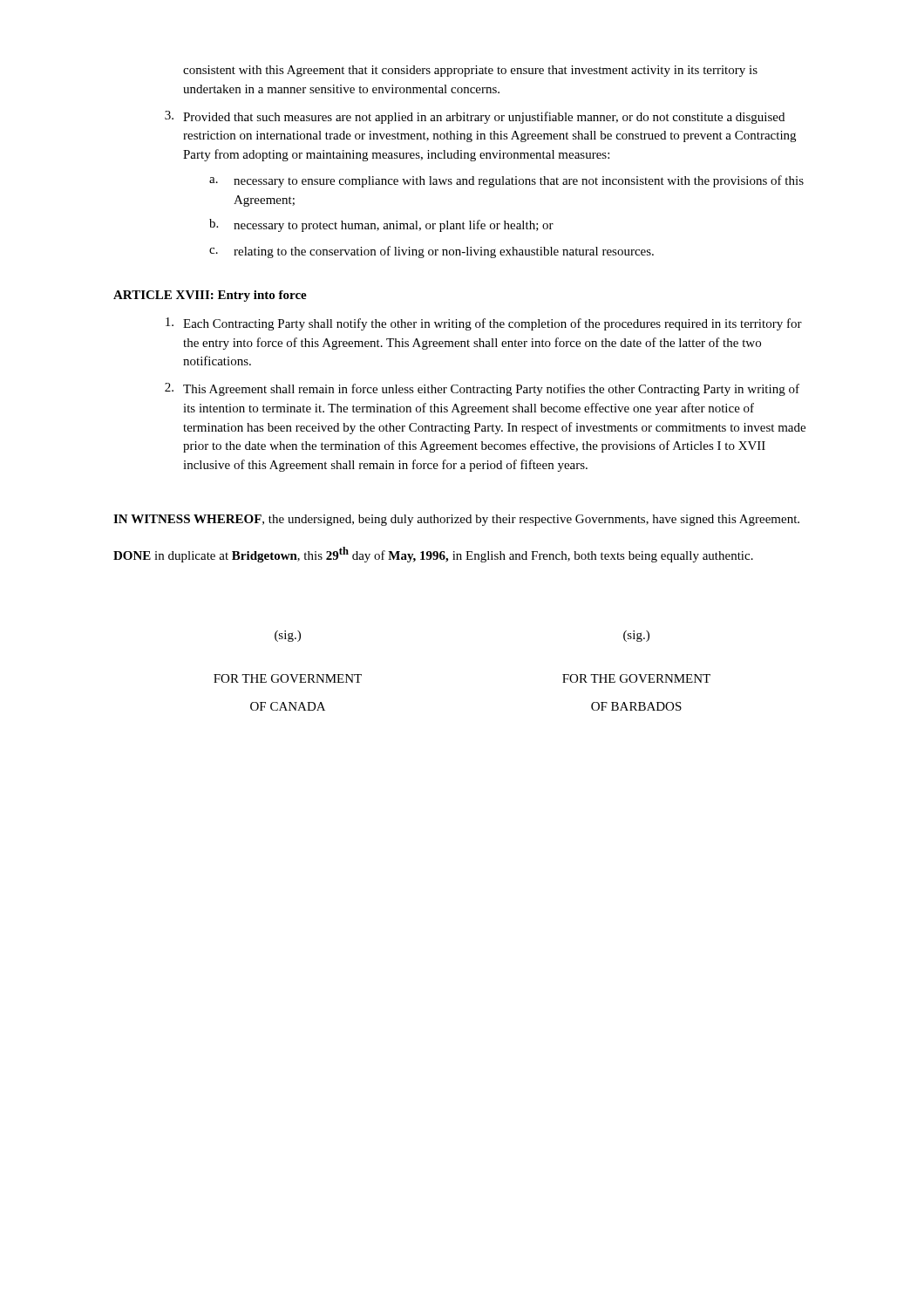This screenshot has height=1308, width=924.
Task: Locate the text block that says "IN WITNESS WHEREOF, the undersigned, being duly"
Action: click(x=462, y=519)
